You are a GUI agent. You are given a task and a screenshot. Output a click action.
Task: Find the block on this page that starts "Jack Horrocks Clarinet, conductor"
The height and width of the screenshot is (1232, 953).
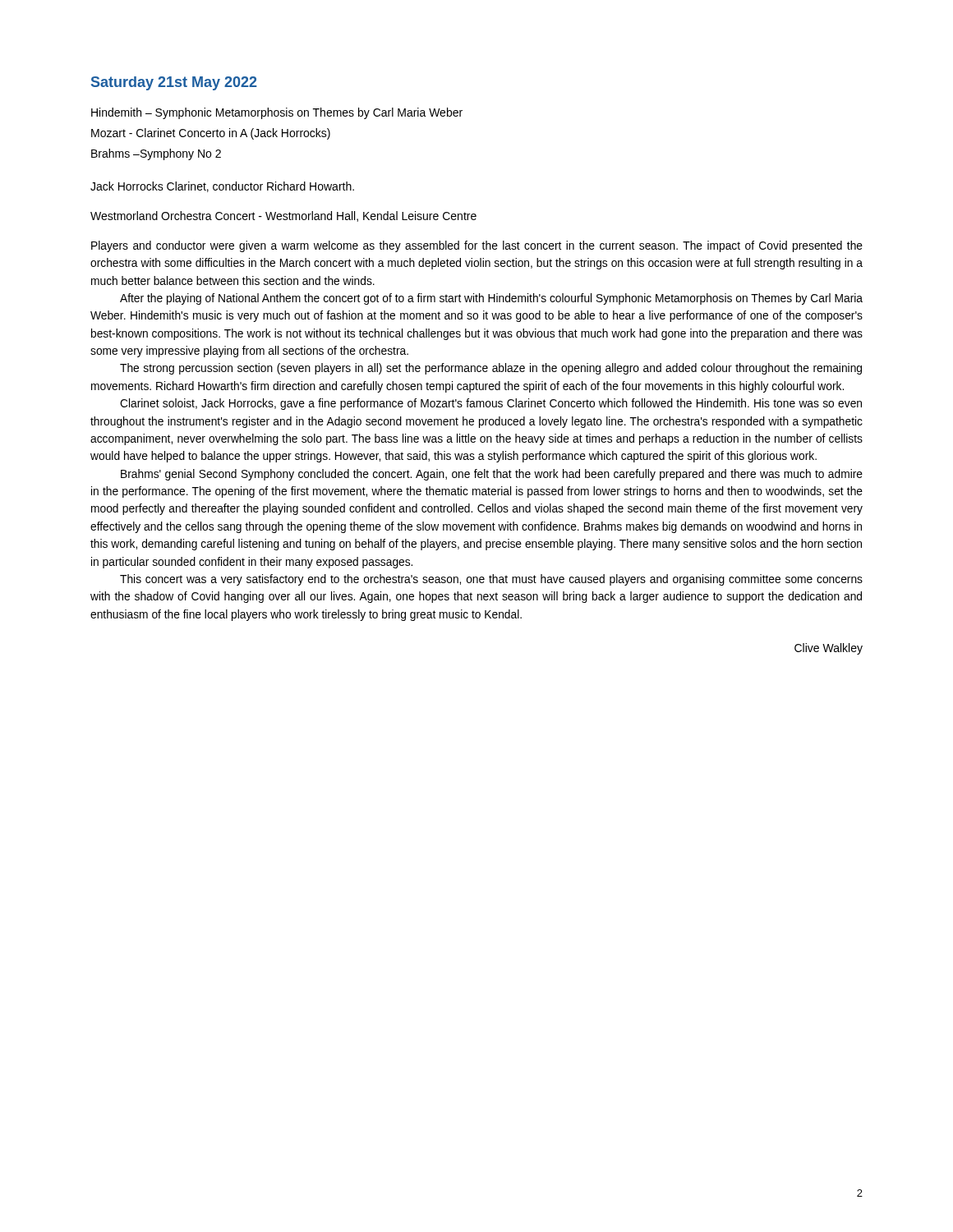[222, 187]
